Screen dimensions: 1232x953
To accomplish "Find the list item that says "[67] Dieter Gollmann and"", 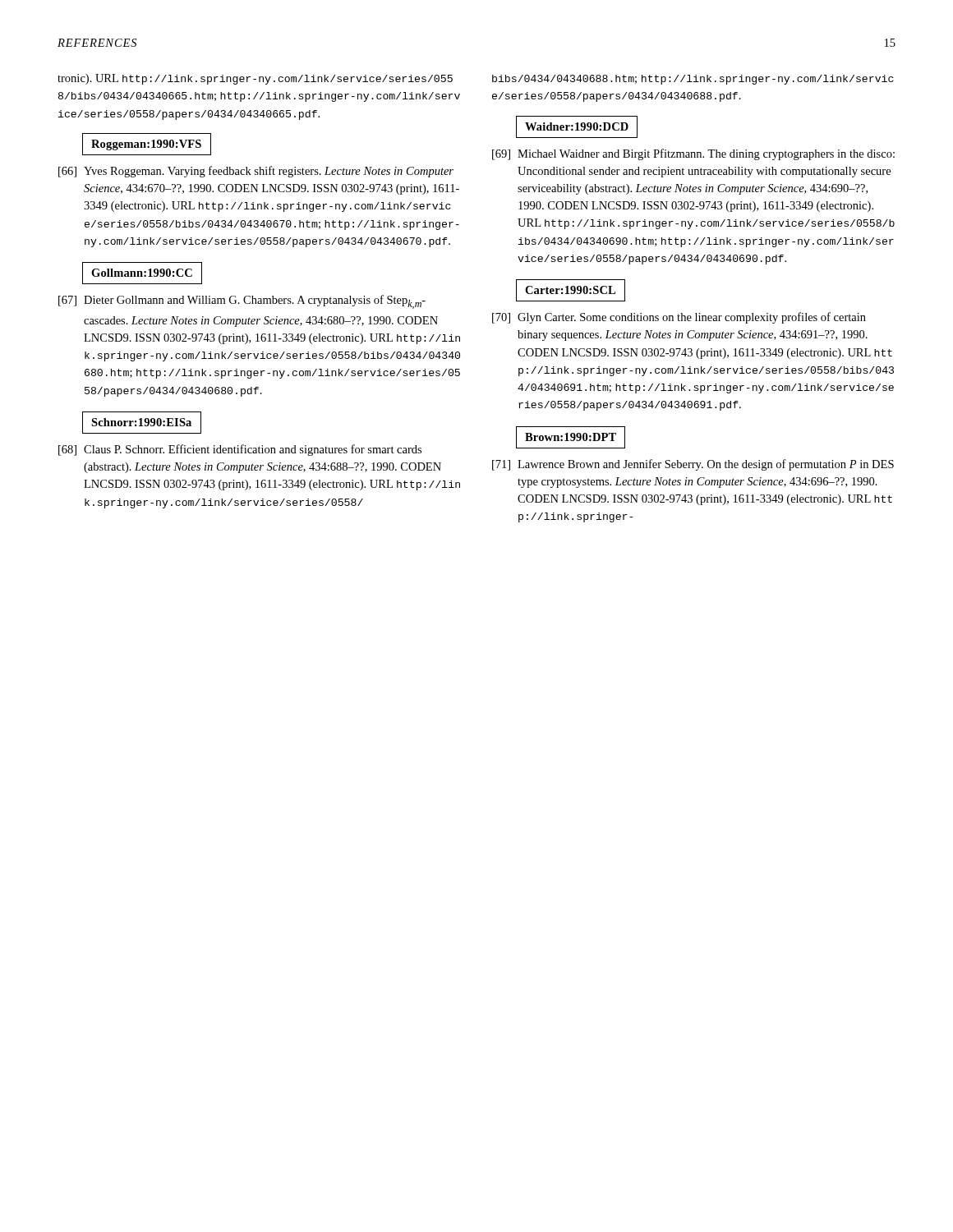I will [260, 345].
